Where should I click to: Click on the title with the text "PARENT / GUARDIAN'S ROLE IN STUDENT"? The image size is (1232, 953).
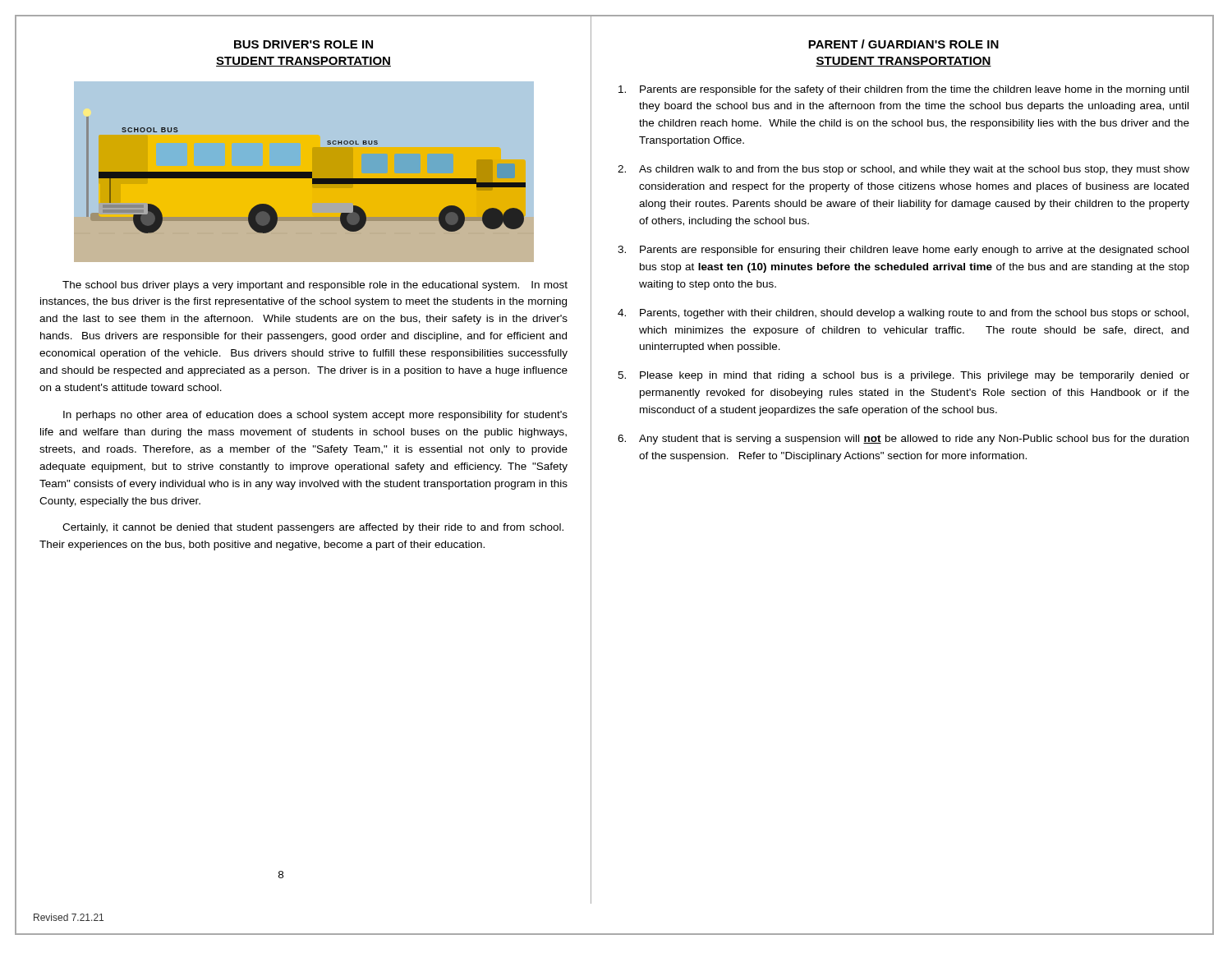pyautogui.click(x=903, y=52)
